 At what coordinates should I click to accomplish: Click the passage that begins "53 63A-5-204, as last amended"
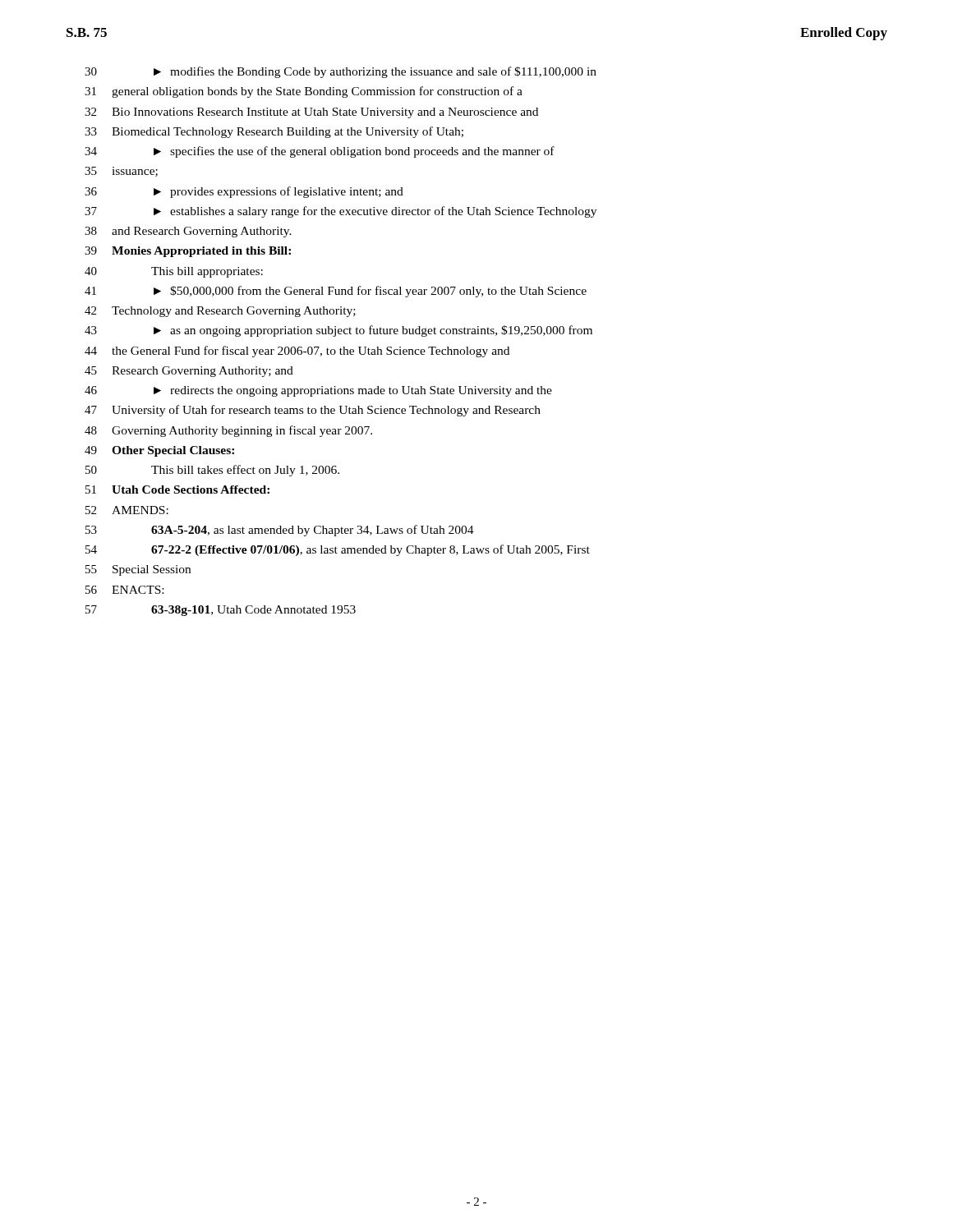pyautogui.click(x=476, y=530)
